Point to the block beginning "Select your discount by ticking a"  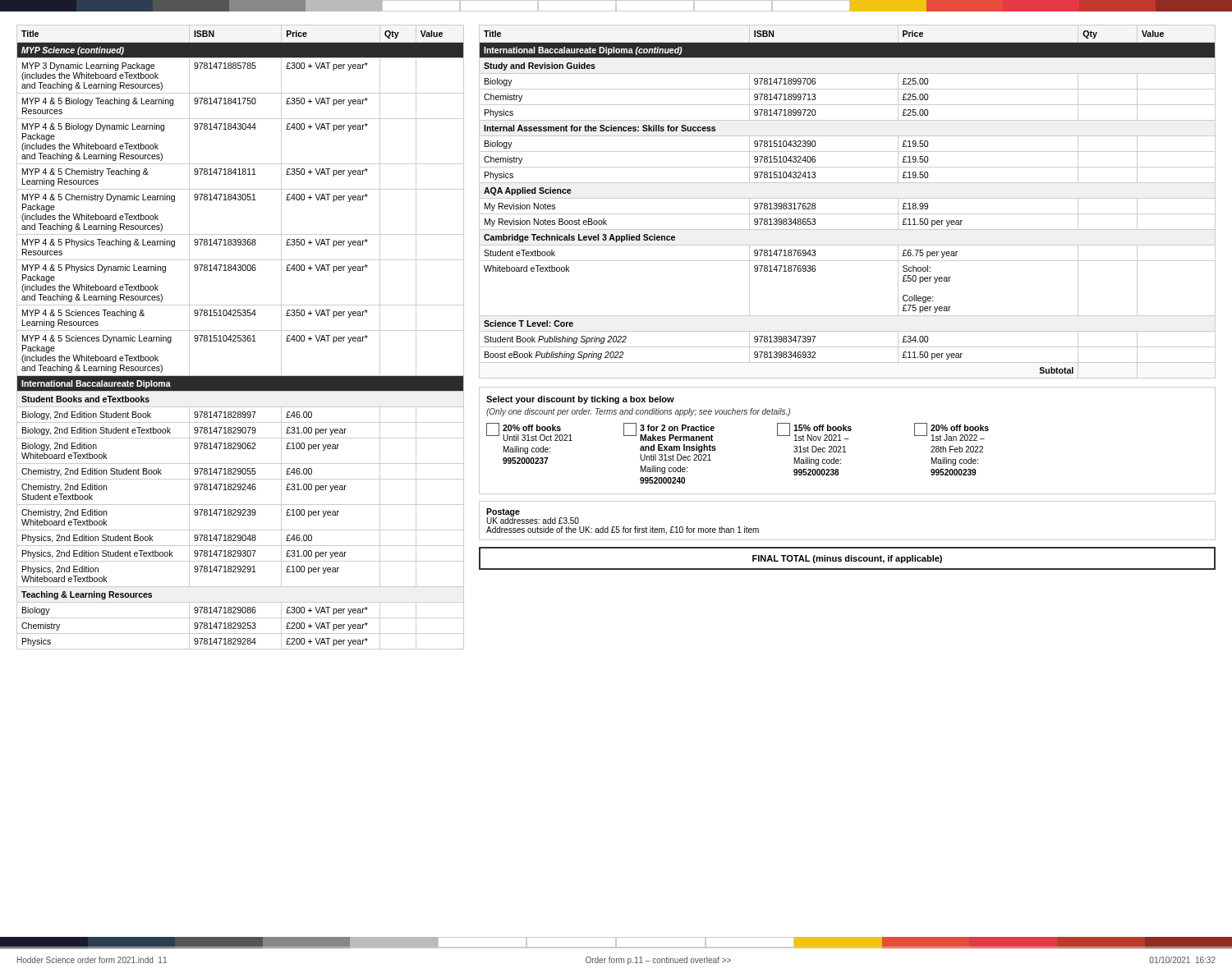tap(847, 441)
